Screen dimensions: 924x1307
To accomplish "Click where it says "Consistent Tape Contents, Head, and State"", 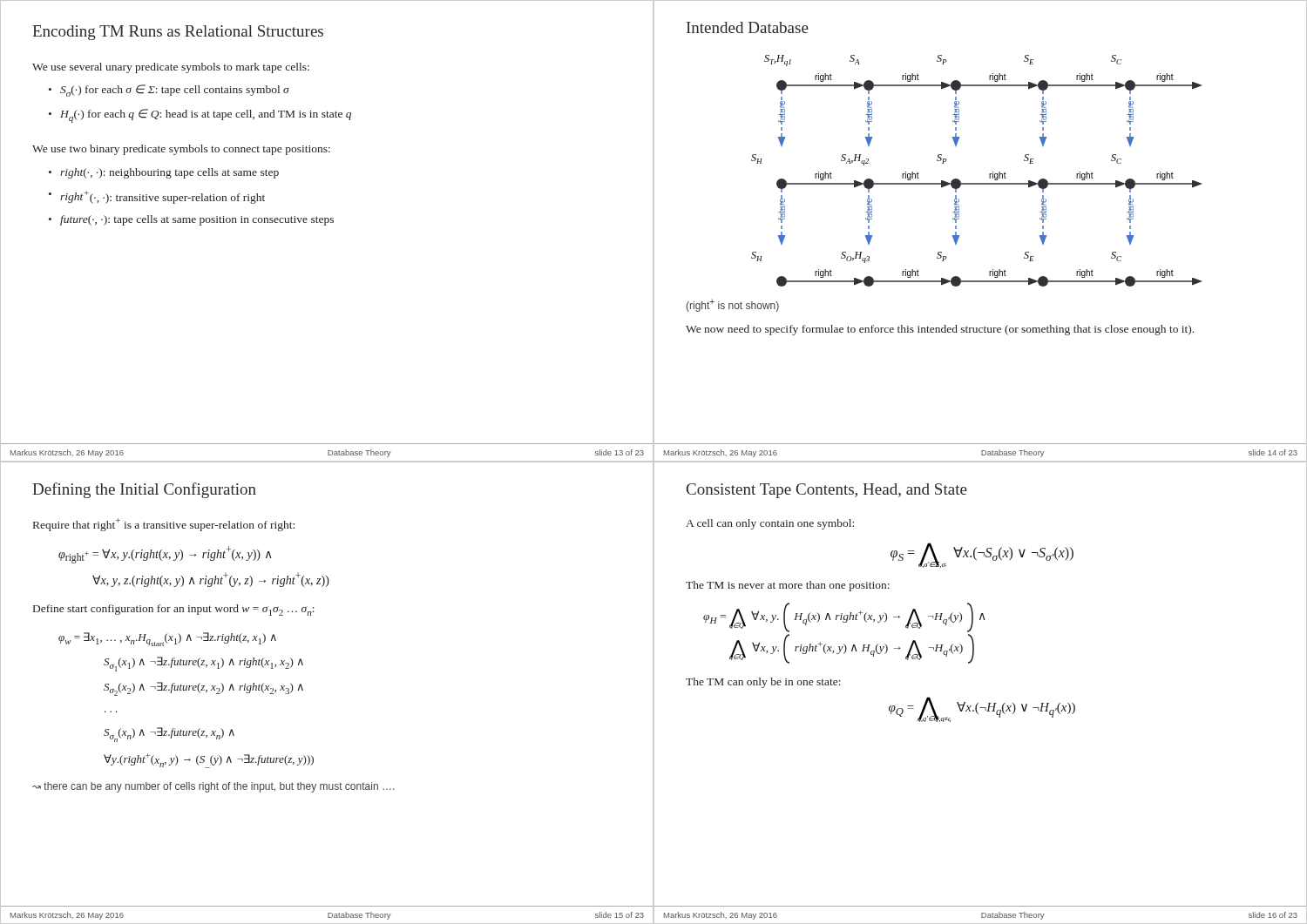I will [x=826, y=489].
